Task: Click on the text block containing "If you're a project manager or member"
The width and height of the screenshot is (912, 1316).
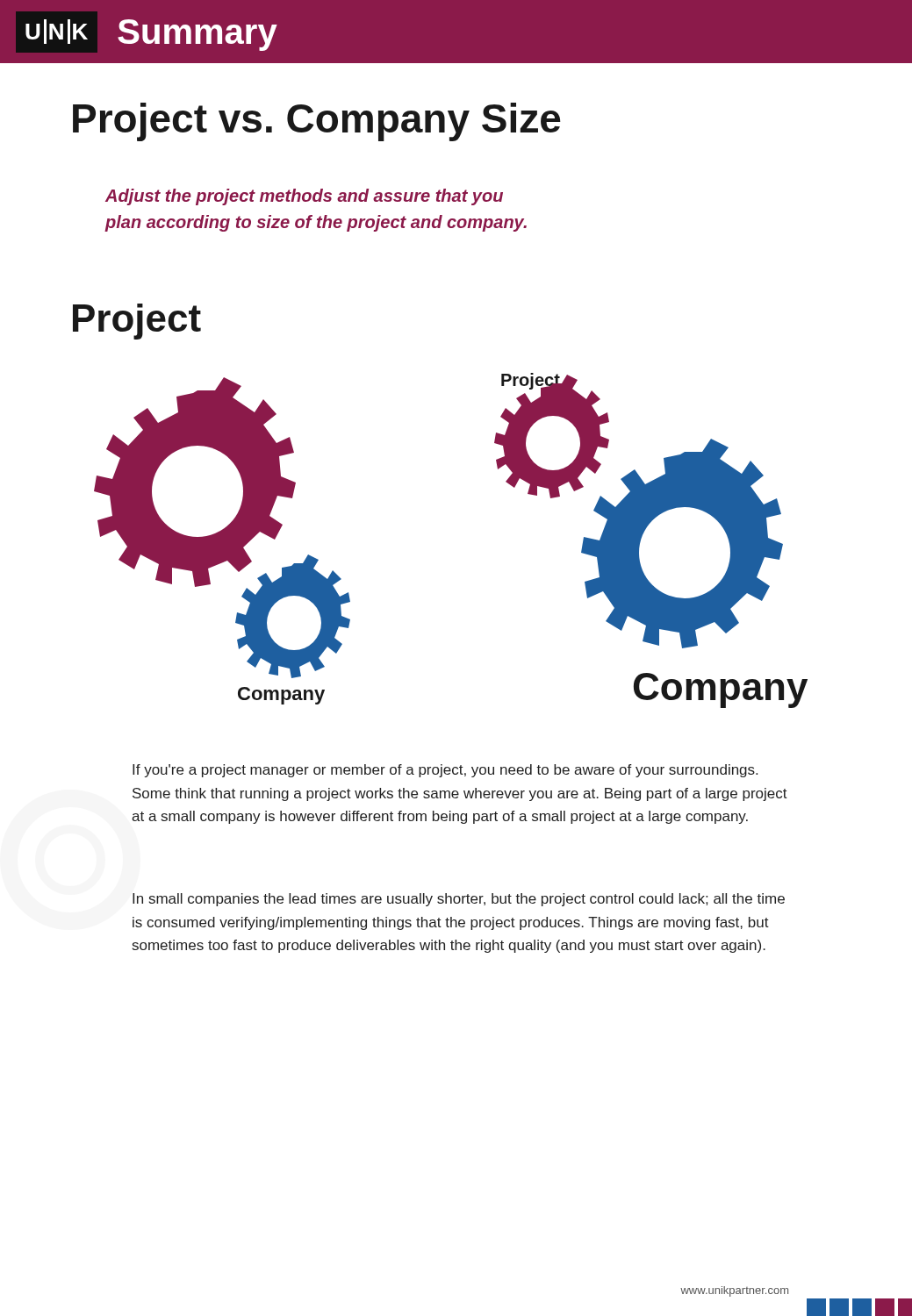Action: coord(459,793)
